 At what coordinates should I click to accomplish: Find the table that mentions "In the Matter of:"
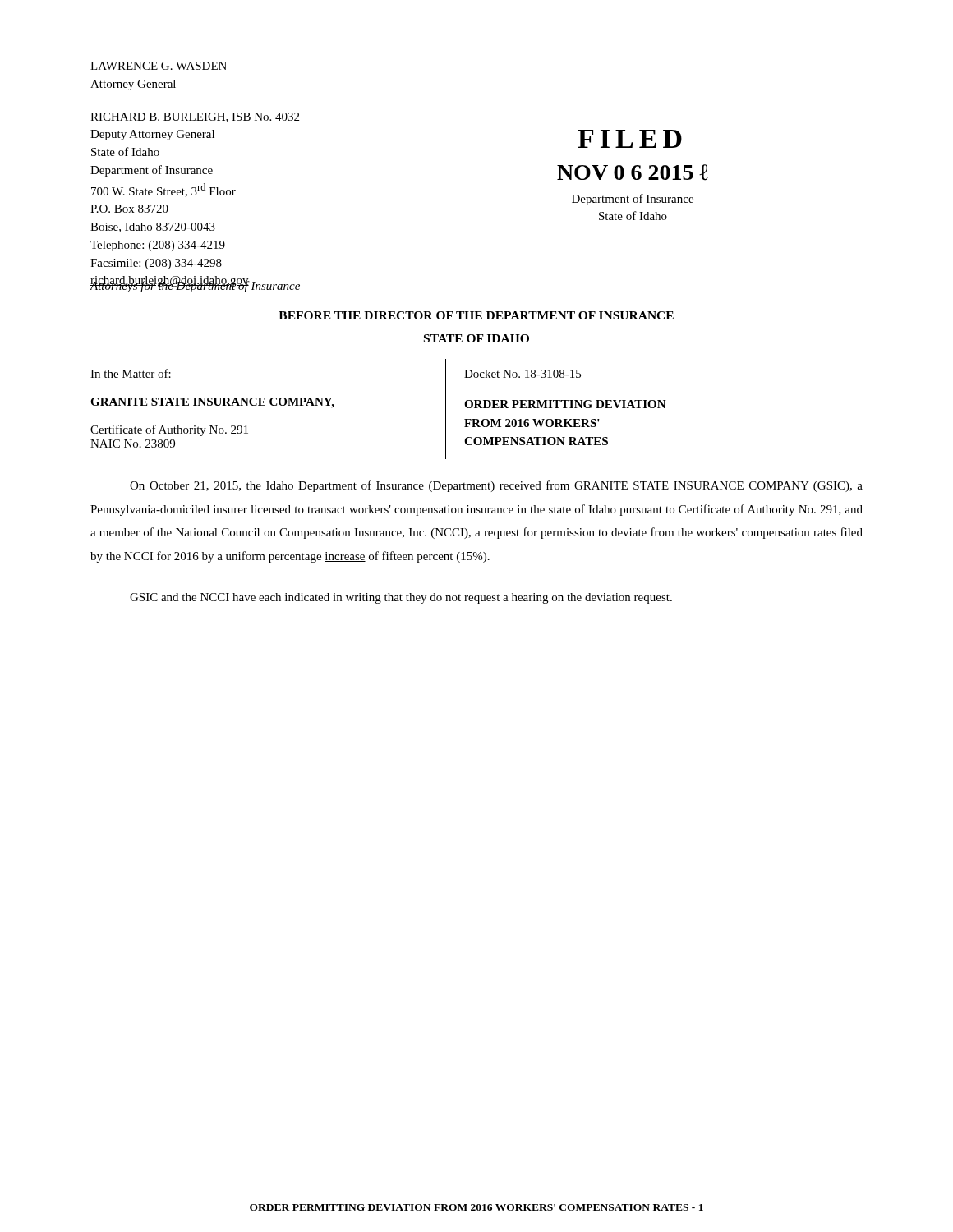(x=476, y=409)
